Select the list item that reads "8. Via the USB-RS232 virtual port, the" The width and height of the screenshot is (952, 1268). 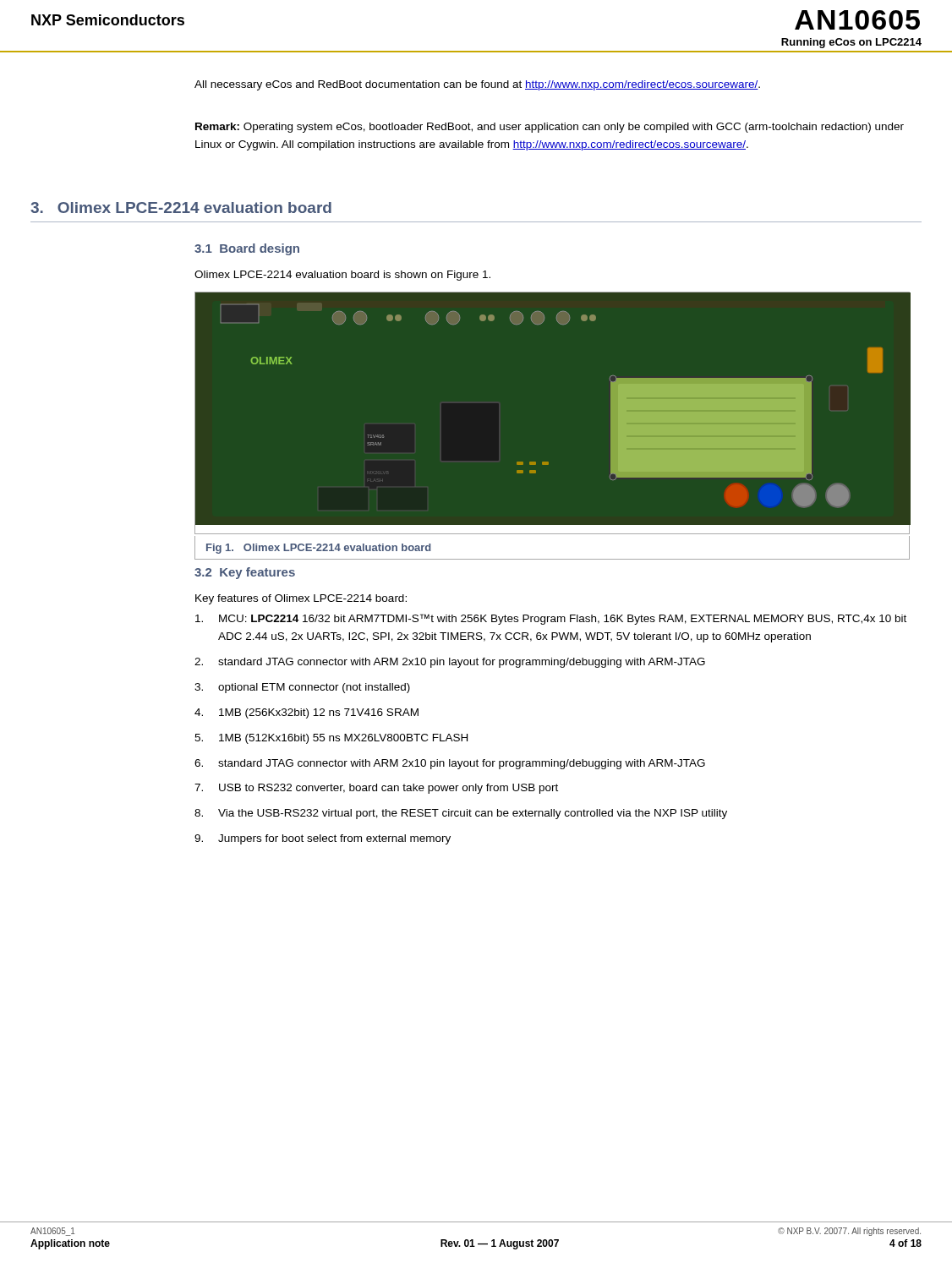click(x=552, y=814)
